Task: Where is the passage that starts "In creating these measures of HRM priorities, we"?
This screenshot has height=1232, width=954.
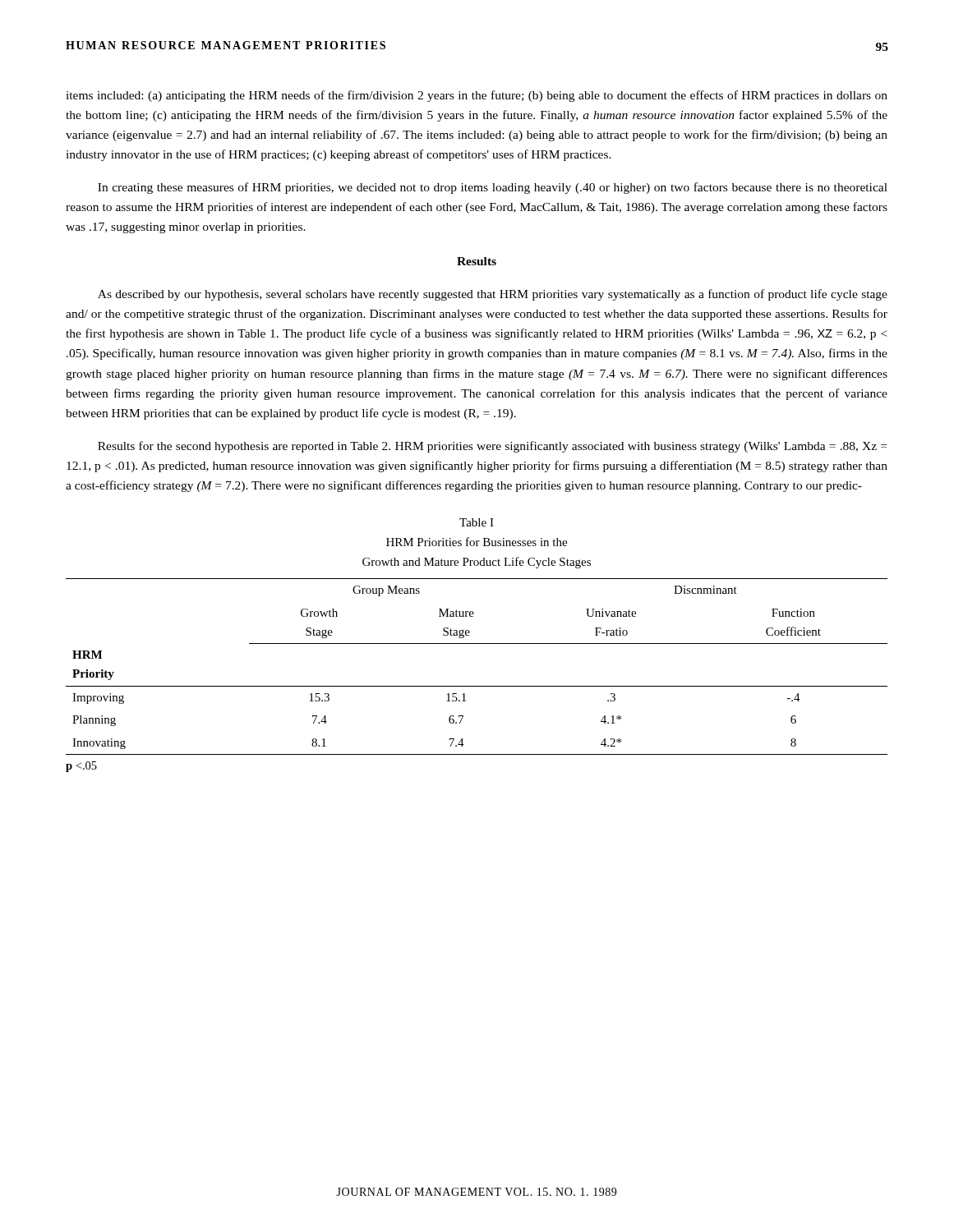Action: 477,207
